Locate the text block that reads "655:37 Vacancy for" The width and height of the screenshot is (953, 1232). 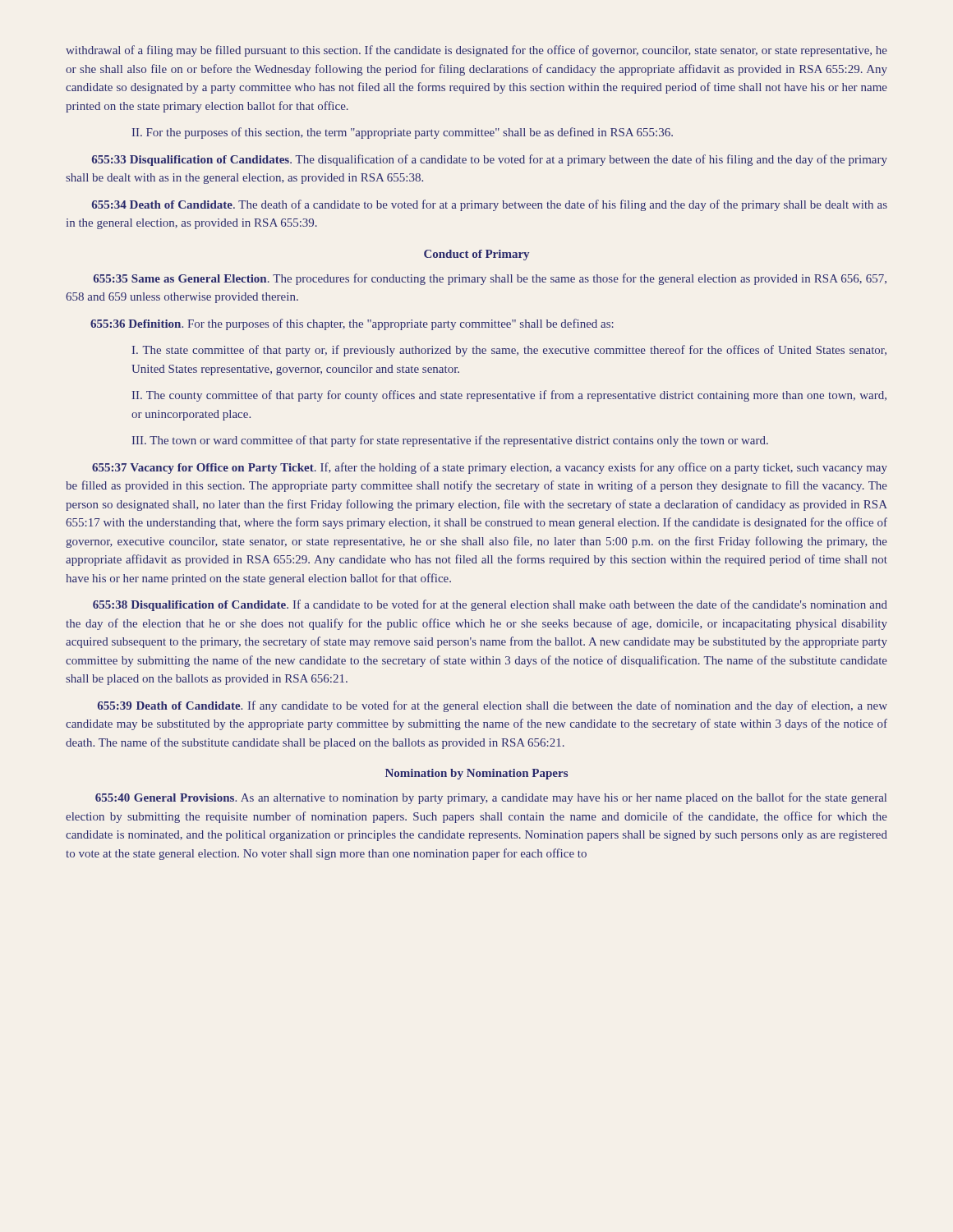476,522
